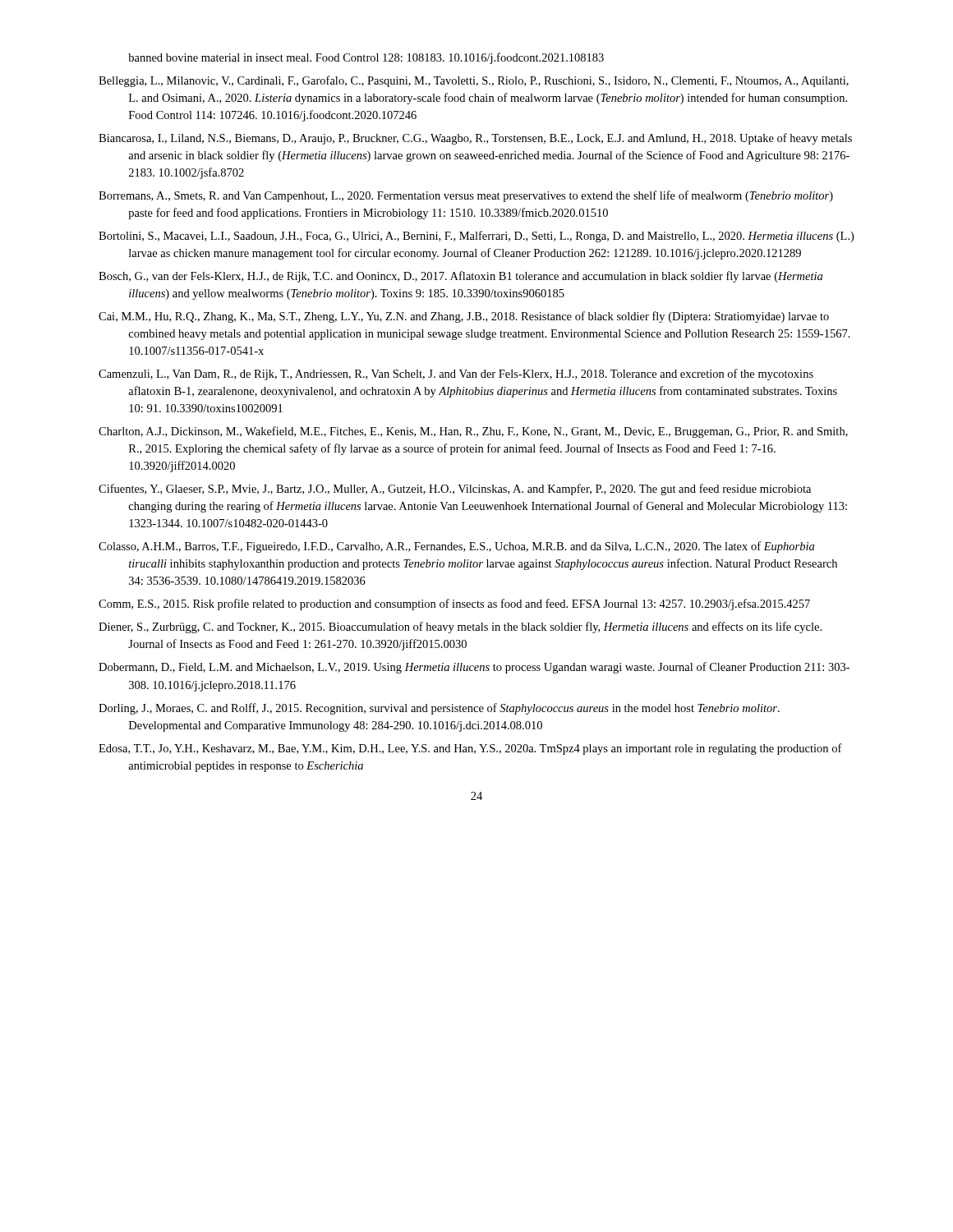953x1232 pixels.
Task: Select the list item that reads "banned bovine material in insect meal. Food Control"
Action: click(366, 57)
